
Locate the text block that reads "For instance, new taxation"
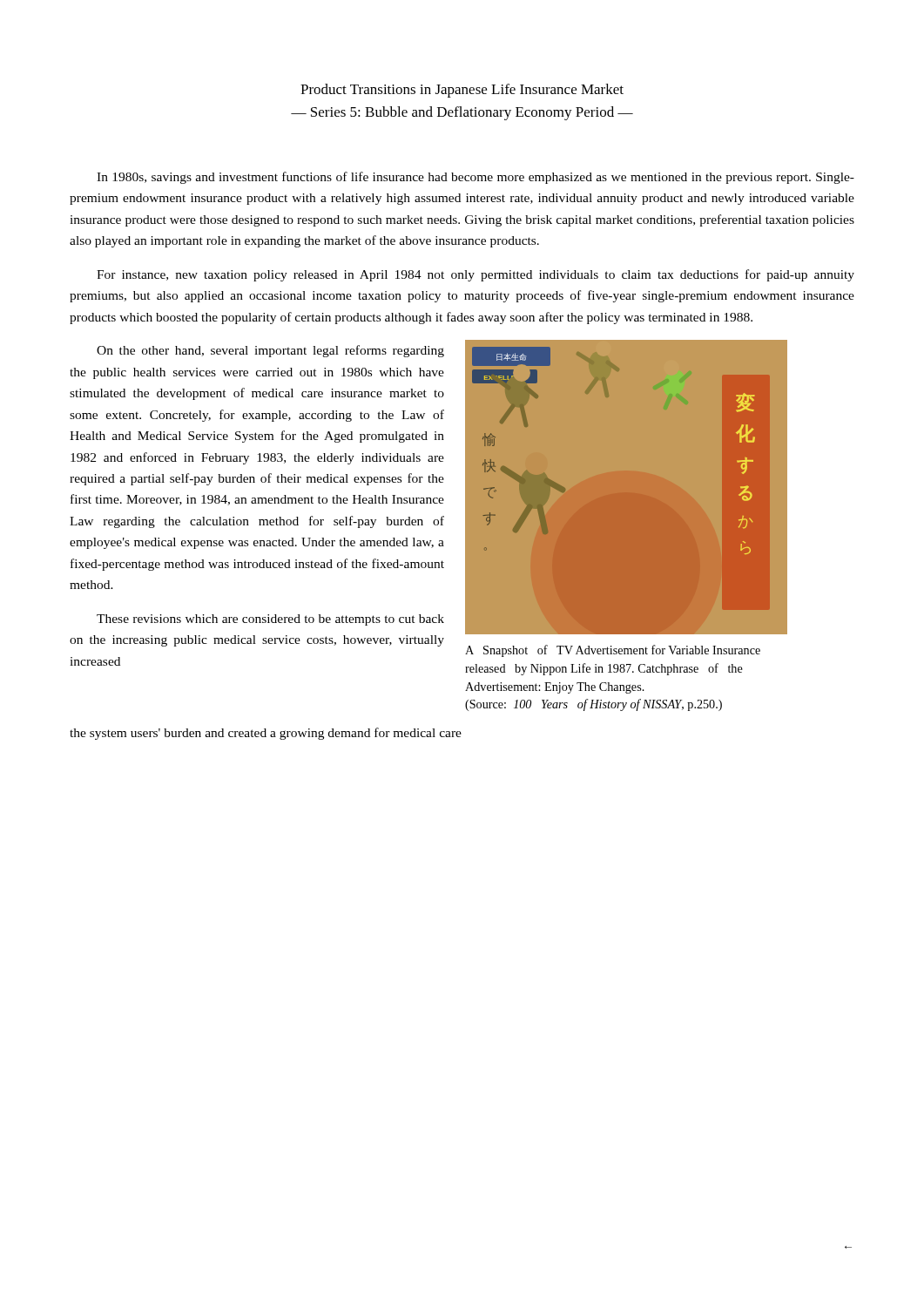(x=462, y=295)
